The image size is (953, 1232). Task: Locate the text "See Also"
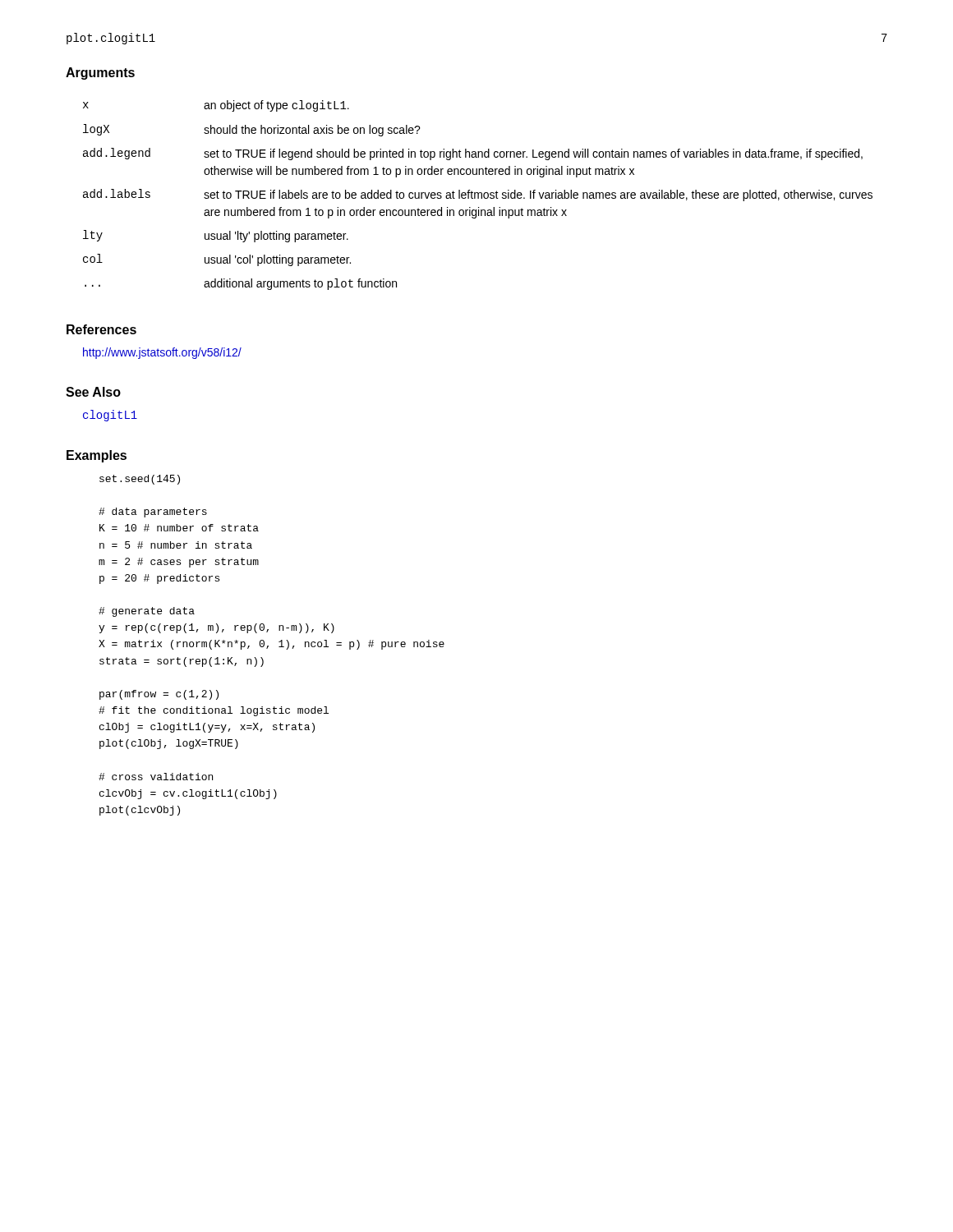[93, 392]
